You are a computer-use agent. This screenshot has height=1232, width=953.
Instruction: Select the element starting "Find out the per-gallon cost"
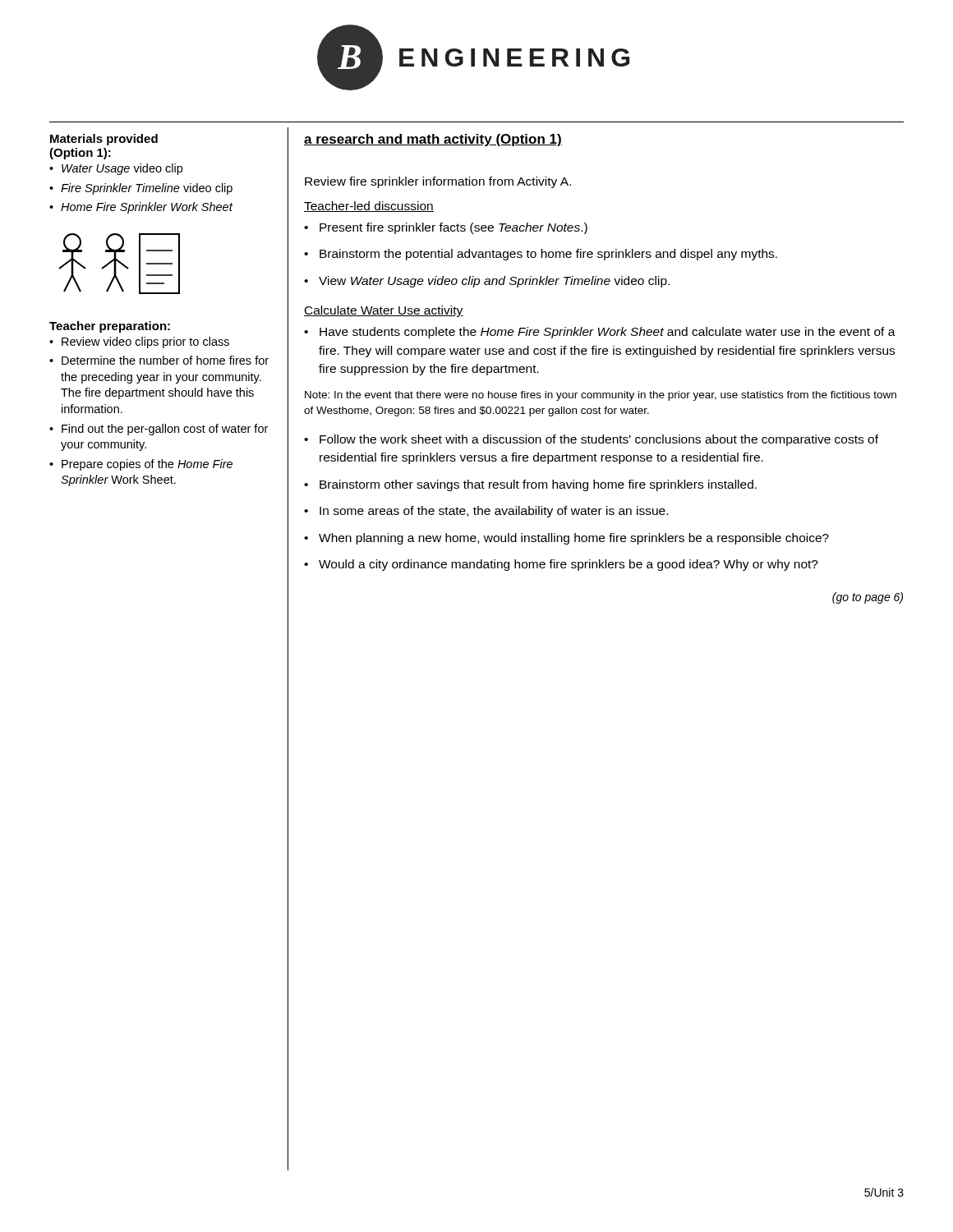pyautogui.click(x=160, y=437)
